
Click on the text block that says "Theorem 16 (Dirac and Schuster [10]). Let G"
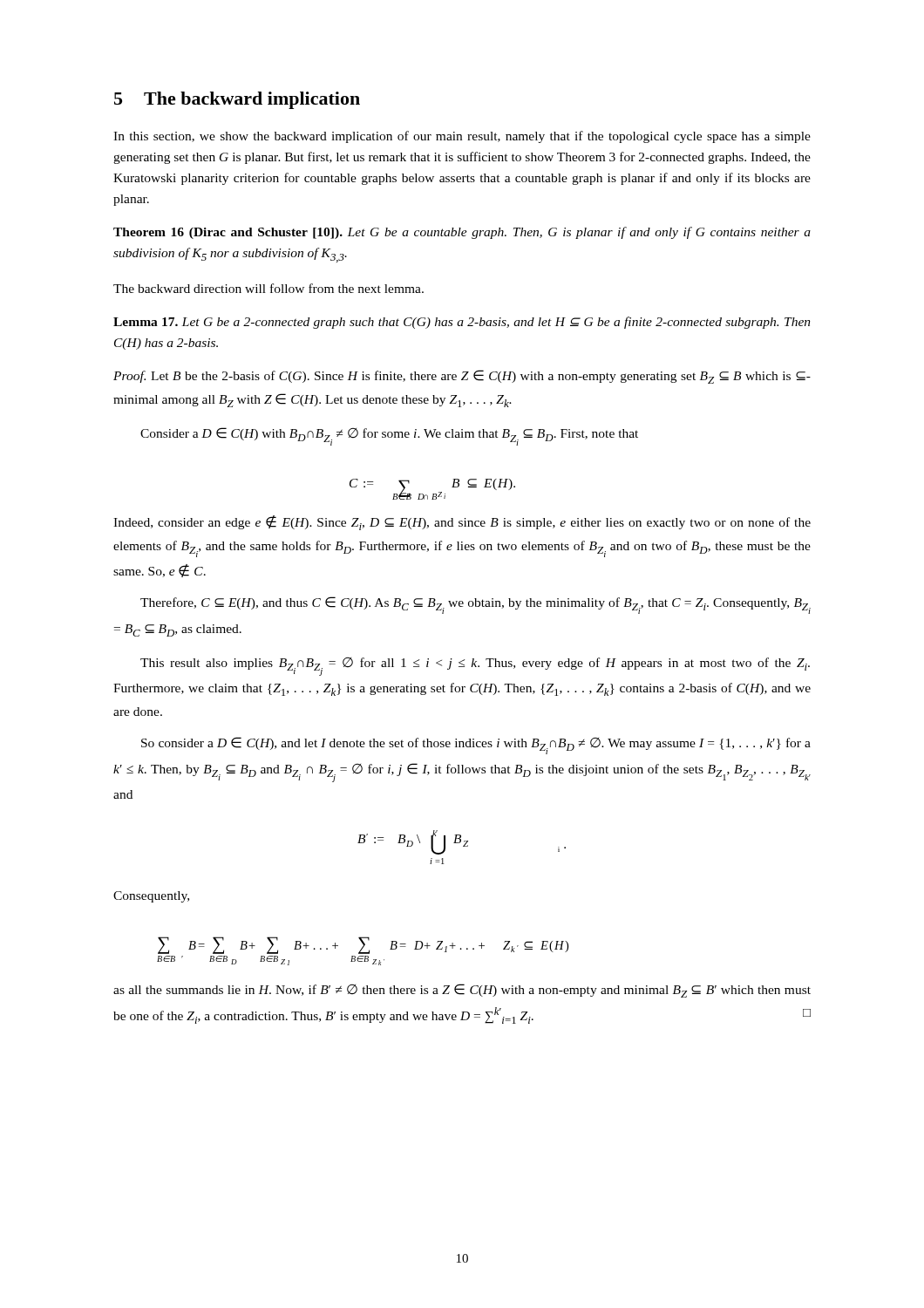pos(462,244)
